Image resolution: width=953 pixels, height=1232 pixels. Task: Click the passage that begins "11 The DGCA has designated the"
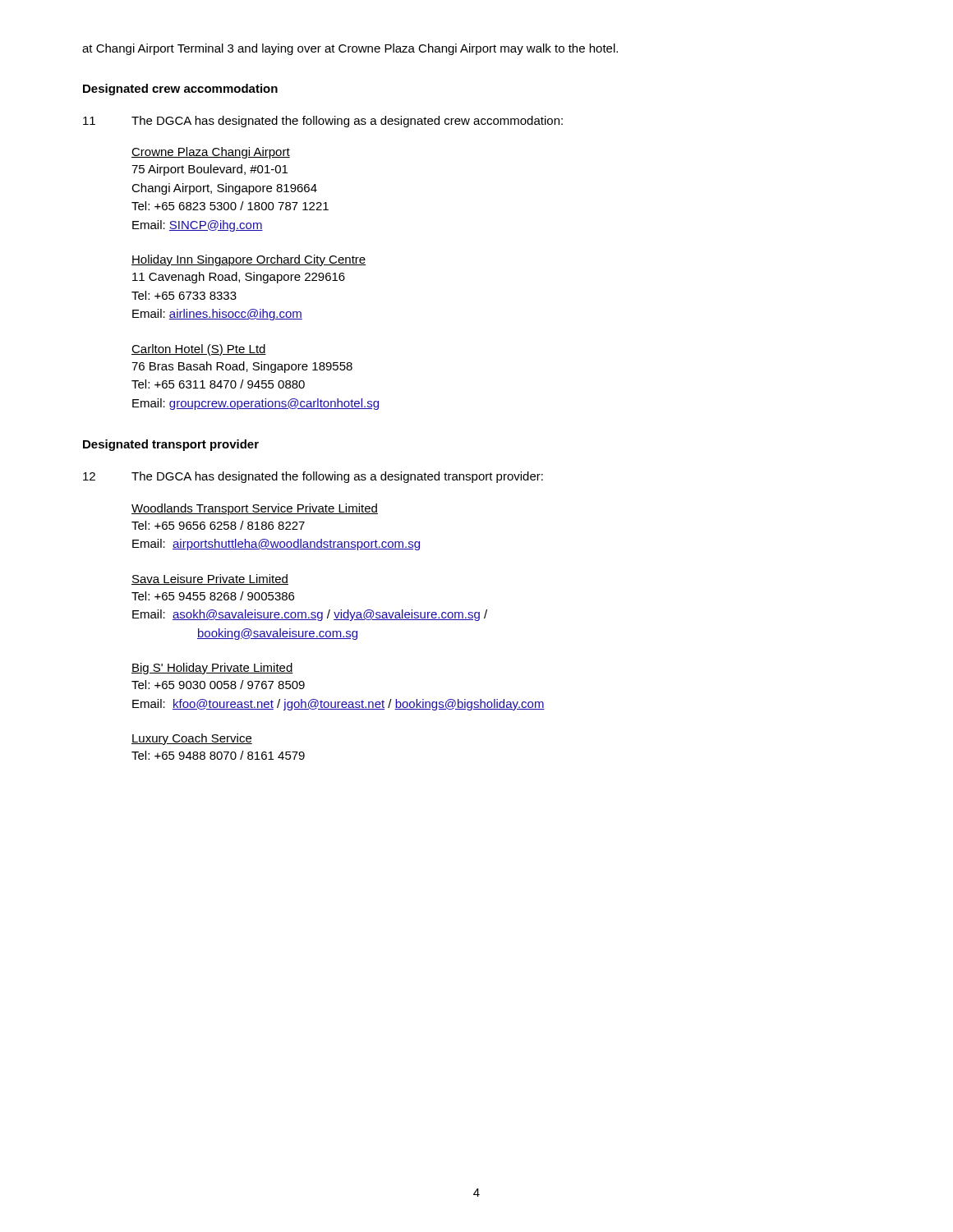click(x=476, y=120)
